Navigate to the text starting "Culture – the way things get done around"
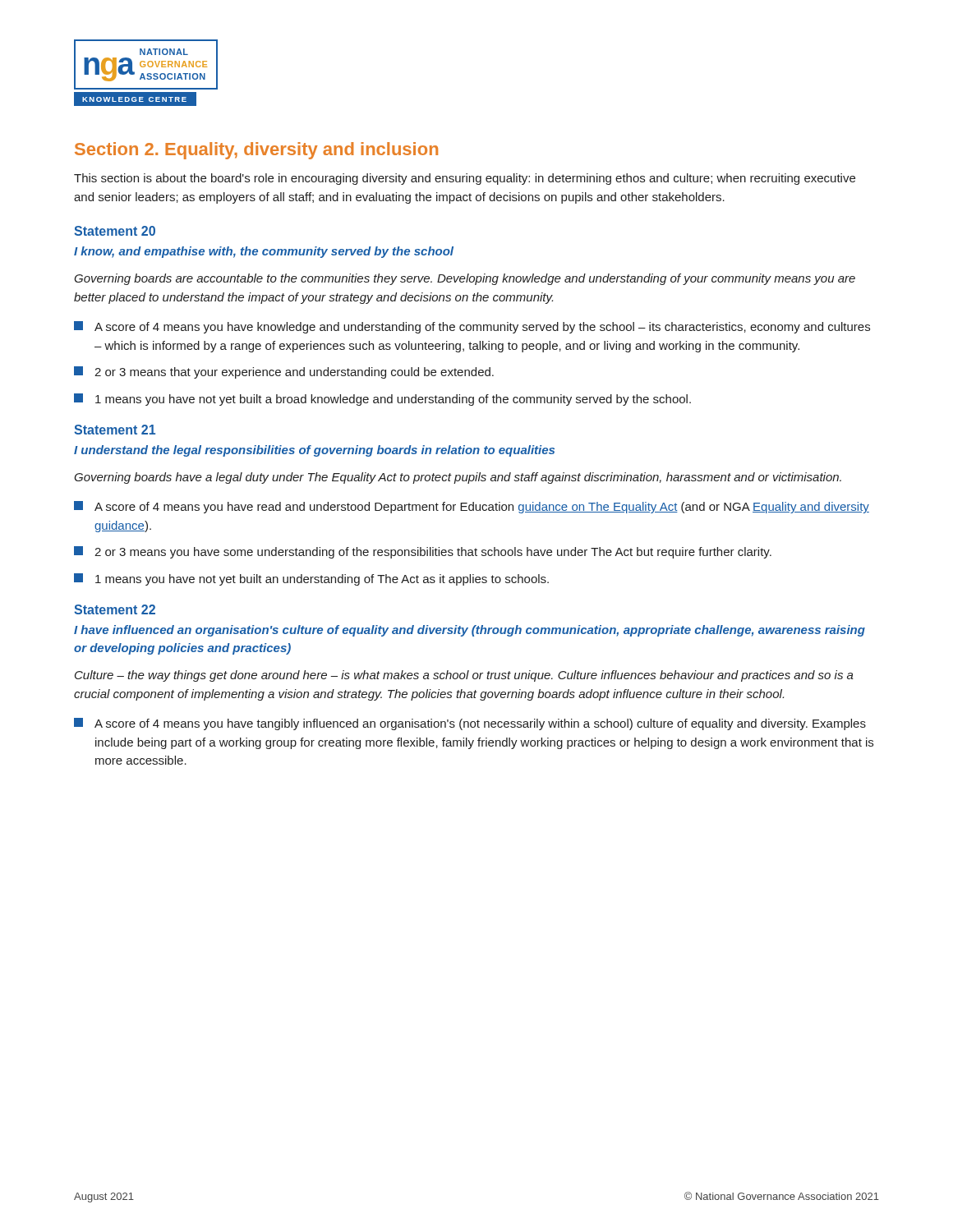Image resolution: width=953 pixels, height=1232 pixels. point(464,684)
